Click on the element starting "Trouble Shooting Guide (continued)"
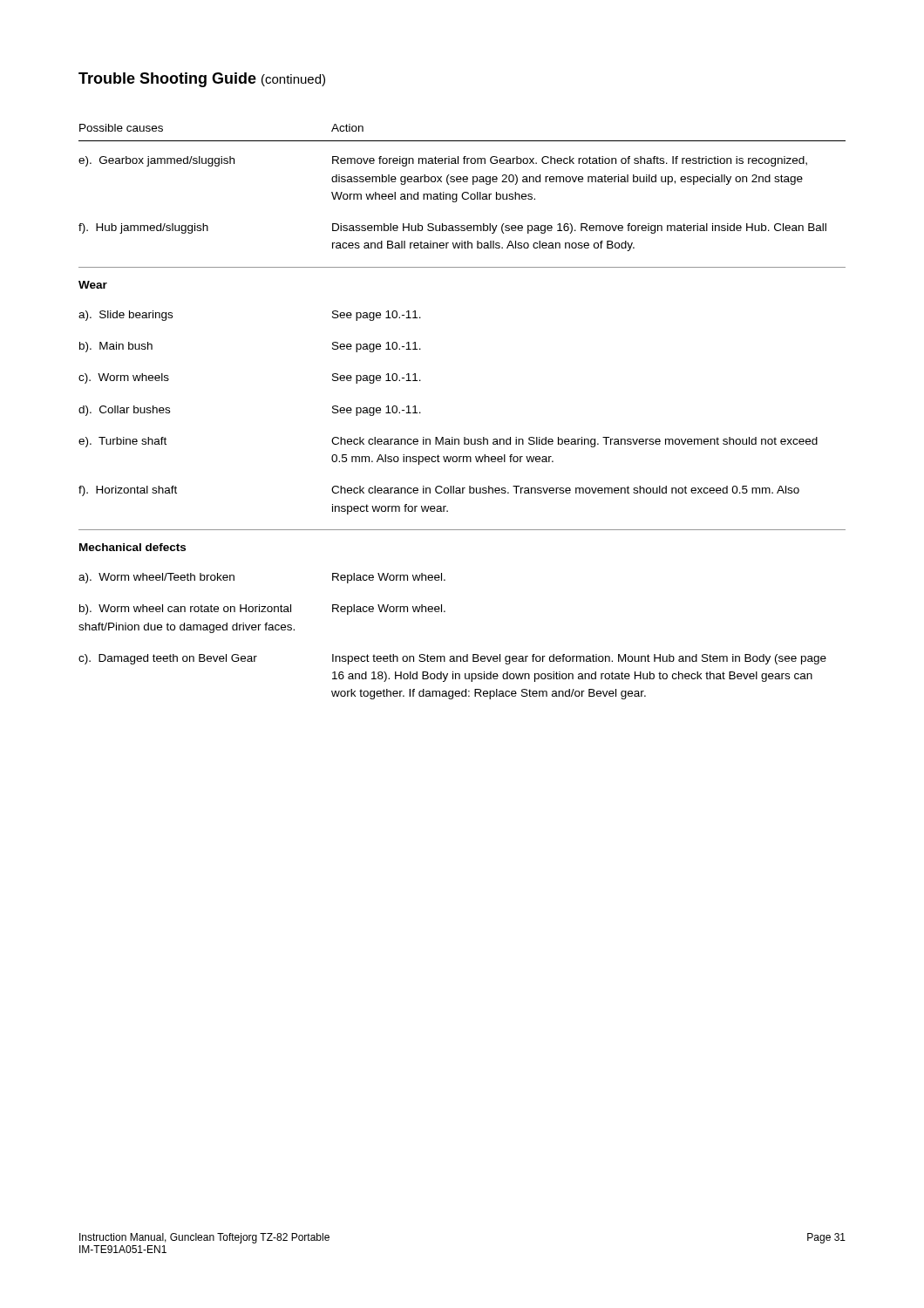 tap(202, 78)
